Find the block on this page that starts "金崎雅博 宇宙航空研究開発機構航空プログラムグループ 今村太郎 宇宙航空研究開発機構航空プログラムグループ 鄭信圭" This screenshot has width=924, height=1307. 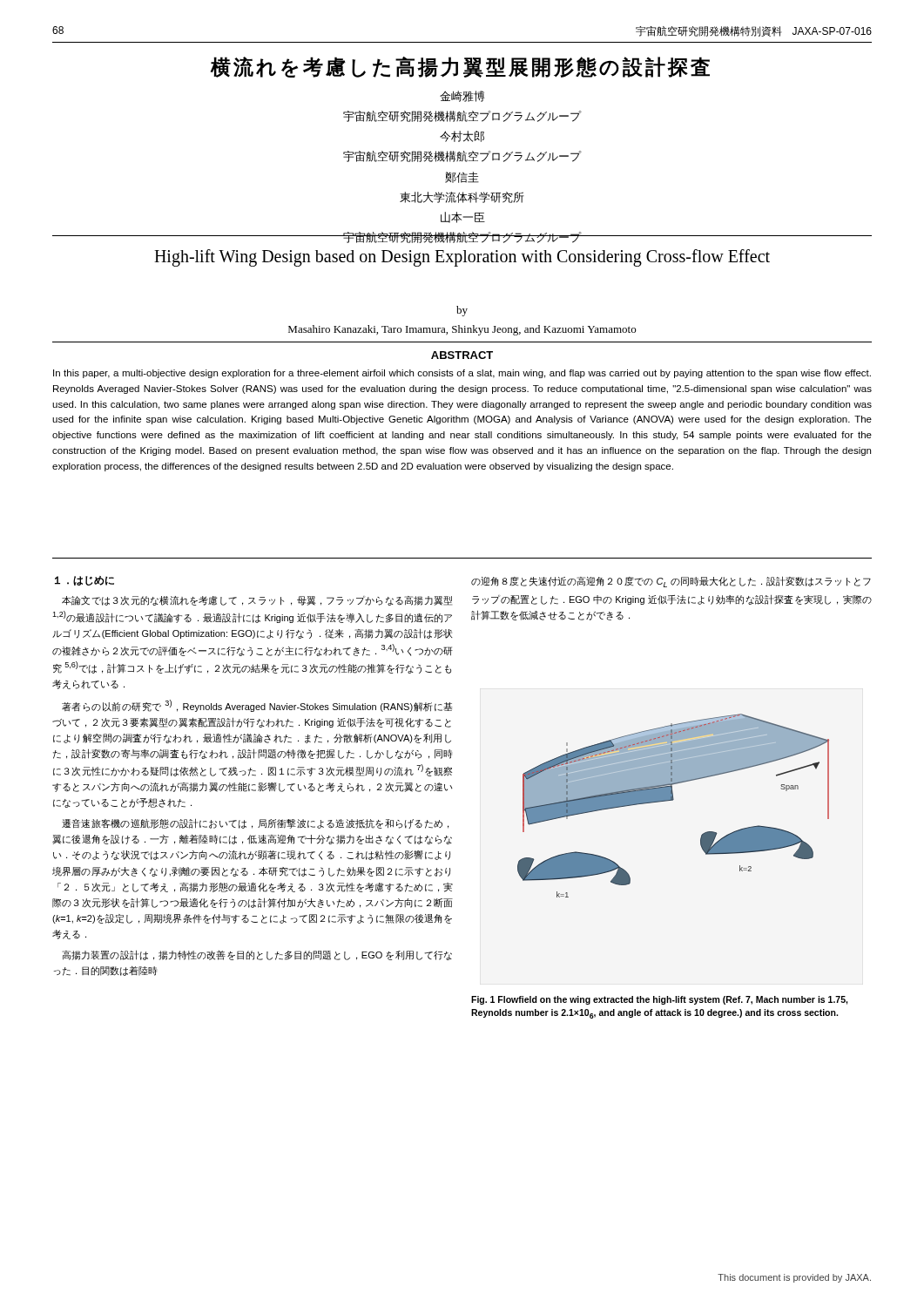(462, 167)
